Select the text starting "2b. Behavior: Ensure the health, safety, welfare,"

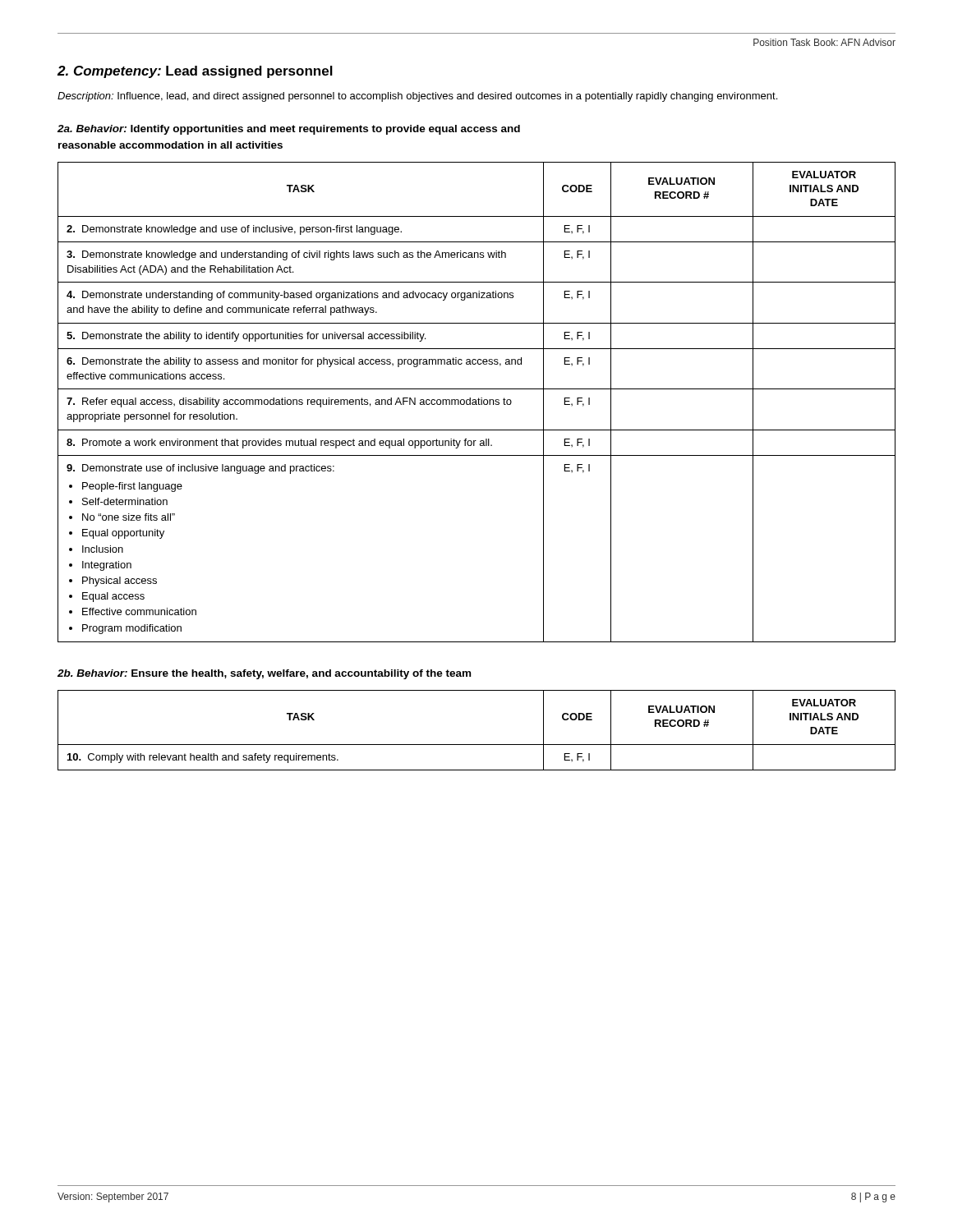click(x=264, y=673)
